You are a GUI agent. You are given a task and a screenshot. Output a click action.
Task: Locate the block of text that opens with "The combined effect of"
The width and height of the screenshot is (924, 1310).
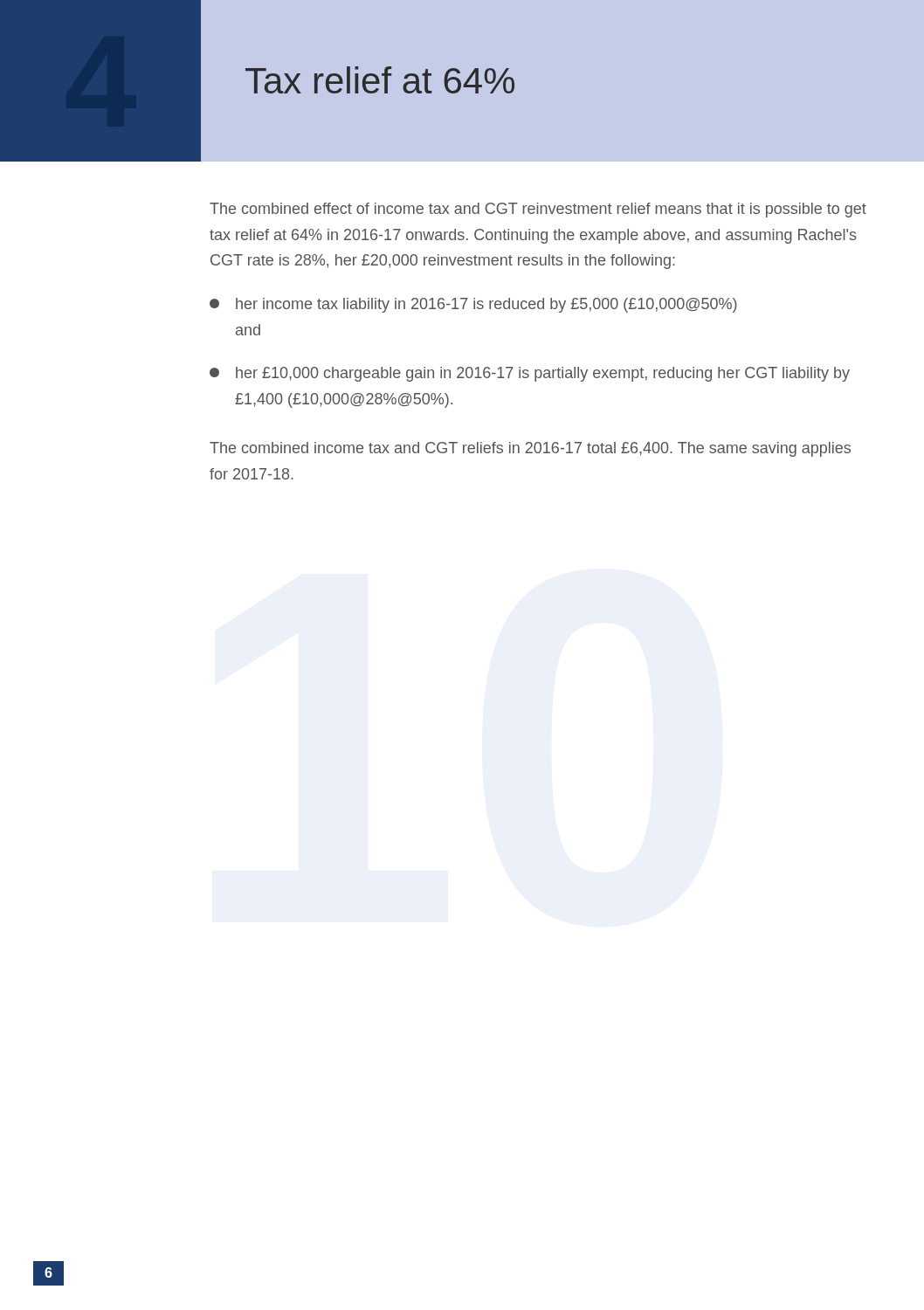pyautogui.click(x=538, y=235)
